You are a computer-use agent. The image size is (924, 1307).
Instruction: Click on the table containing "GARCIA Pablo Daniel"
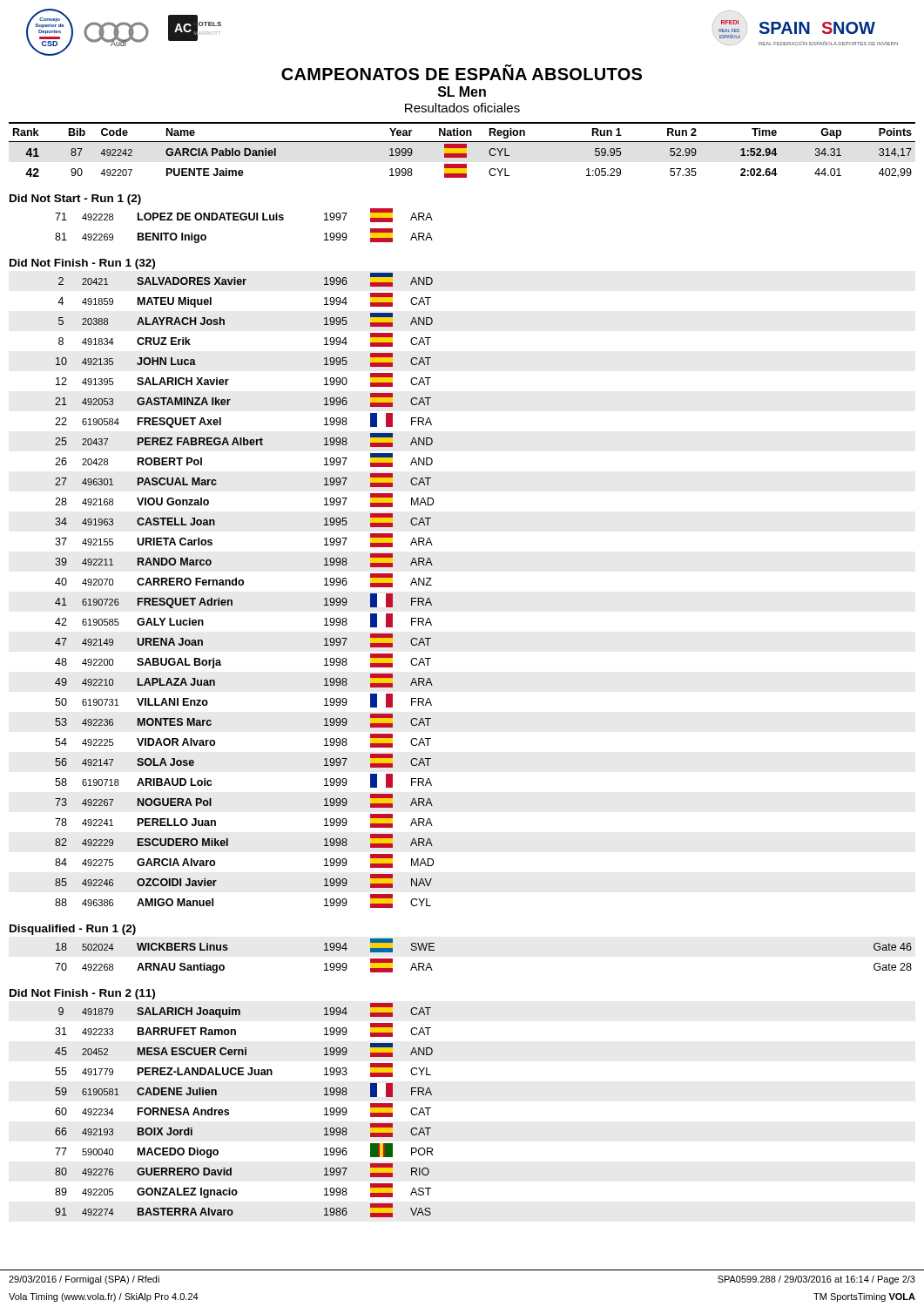click(462, 152)
